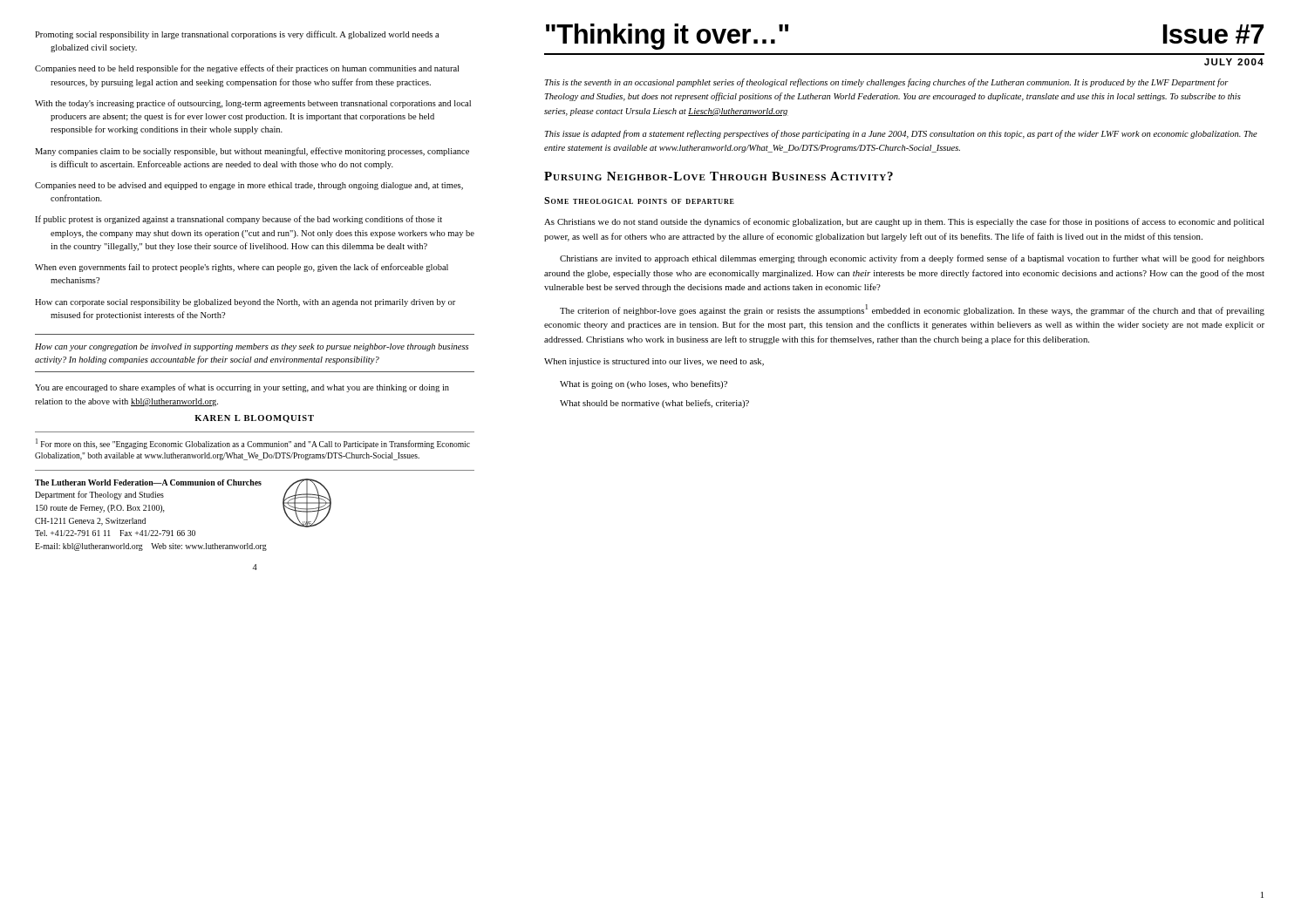Select the list item that reads "Companies need to be held responsible for"
The image size is (1308, 924).
click(247, 75)
